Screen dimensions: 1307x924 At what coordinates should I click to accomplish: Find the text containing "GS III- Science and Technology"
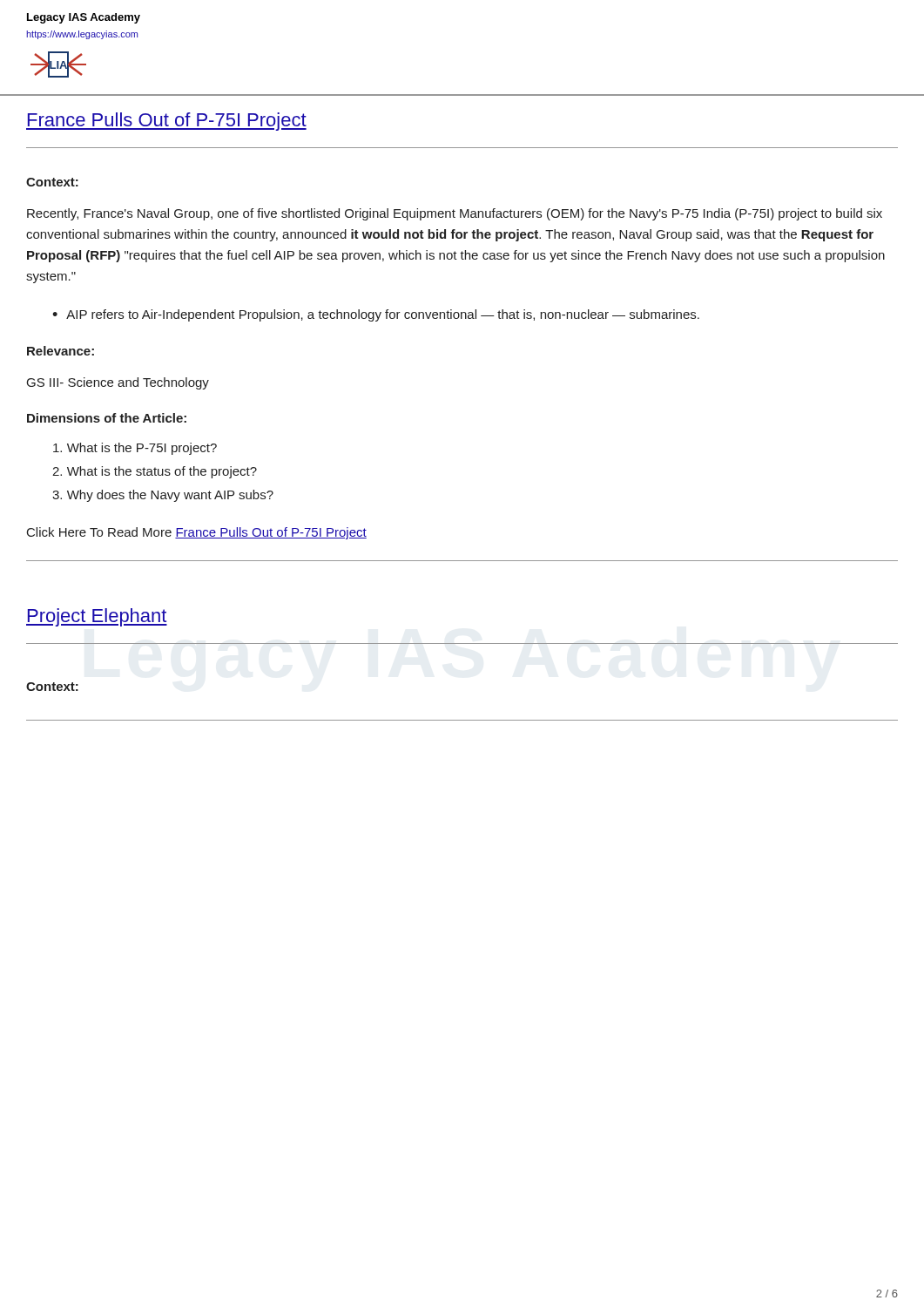click(118, 382)
